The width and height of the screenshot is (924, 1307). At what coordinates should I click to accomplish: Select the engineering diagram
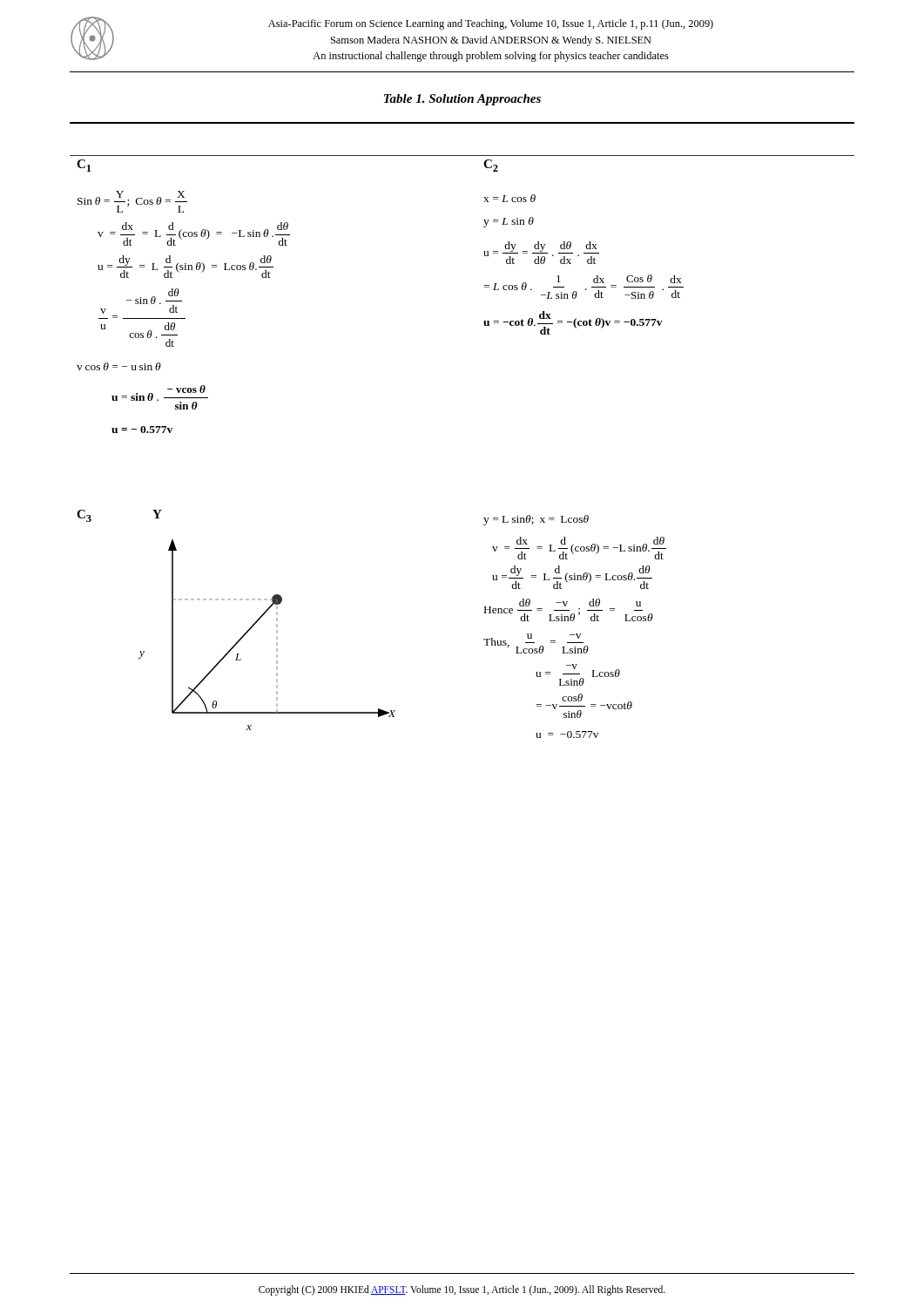point(242,643)
